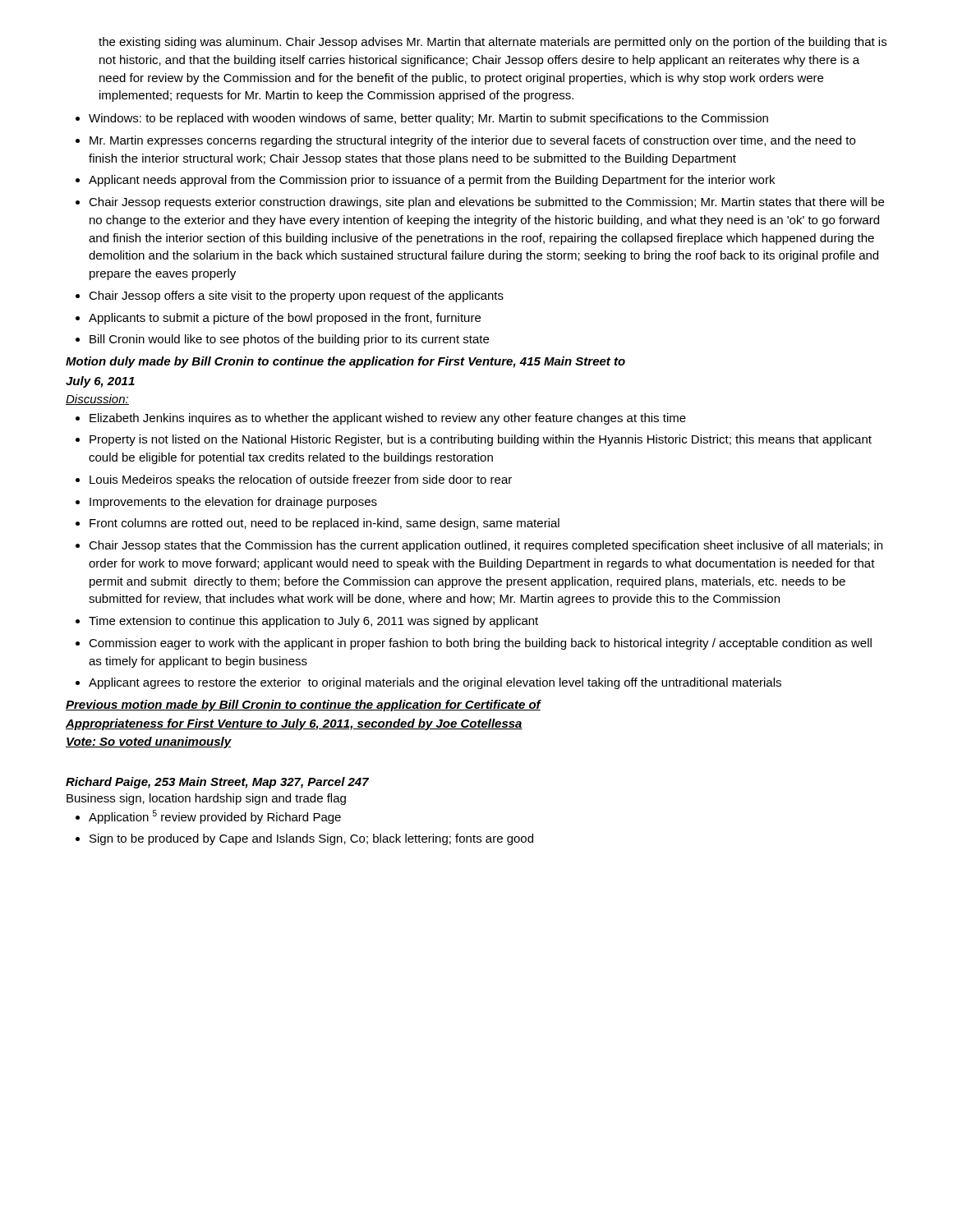Point to the region starting "Business sign, location"
The width and height of the screenshot is (953, 1232).
coord(206,798)
